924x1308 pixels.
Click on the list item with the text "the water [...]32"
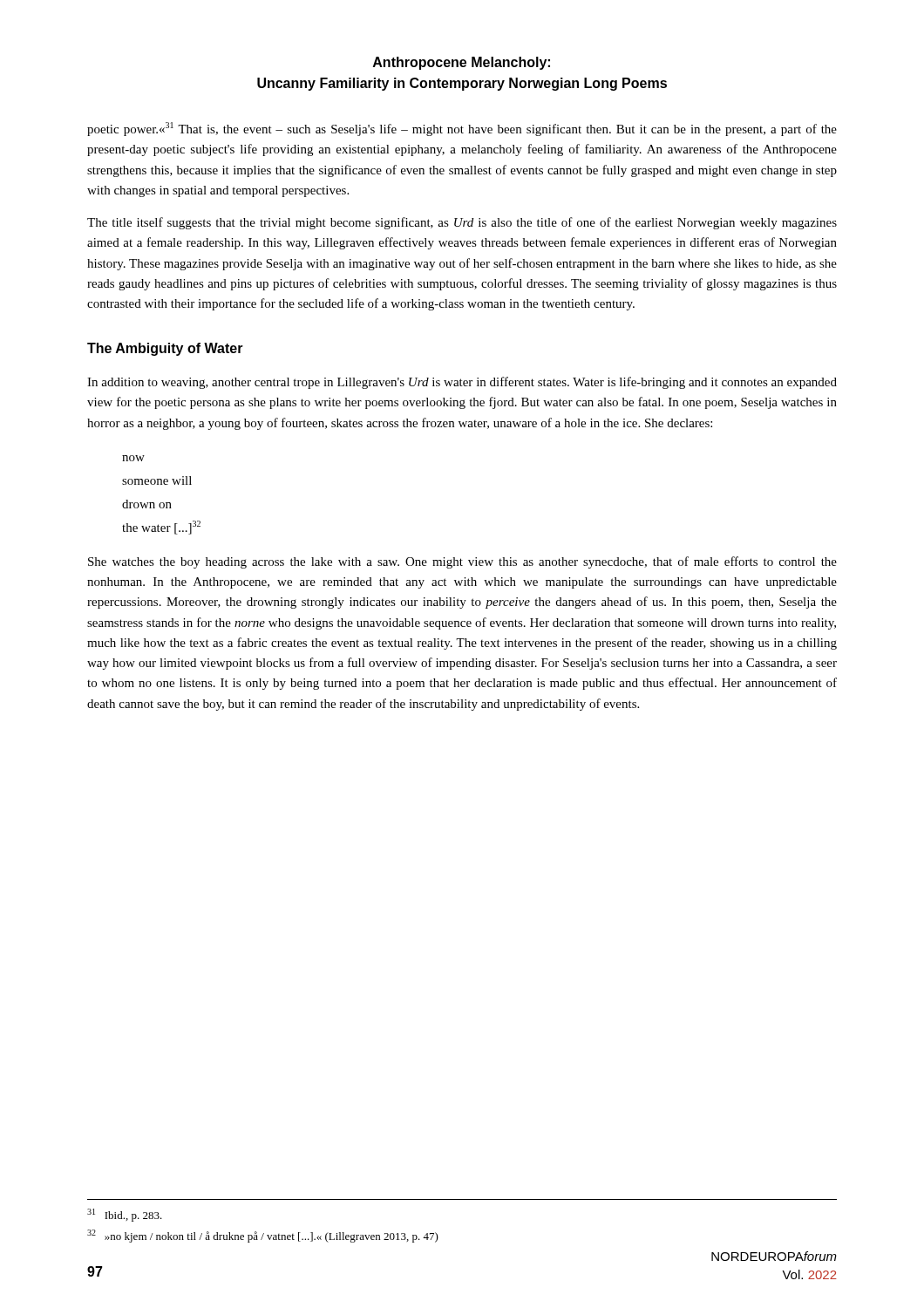pos(161,528)
